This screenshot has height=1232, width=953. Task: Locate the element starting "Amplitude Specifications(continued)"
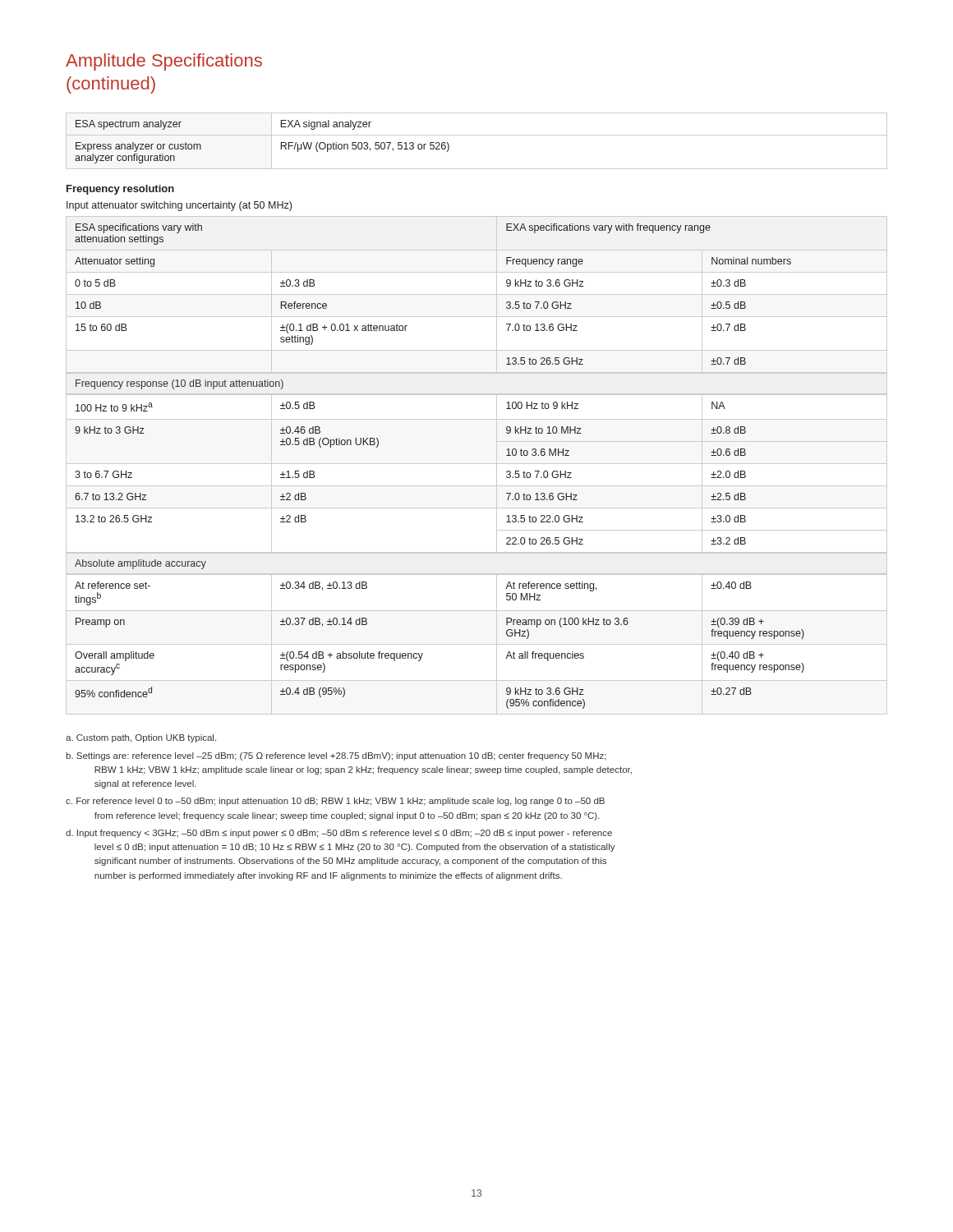tap(164, 62)
